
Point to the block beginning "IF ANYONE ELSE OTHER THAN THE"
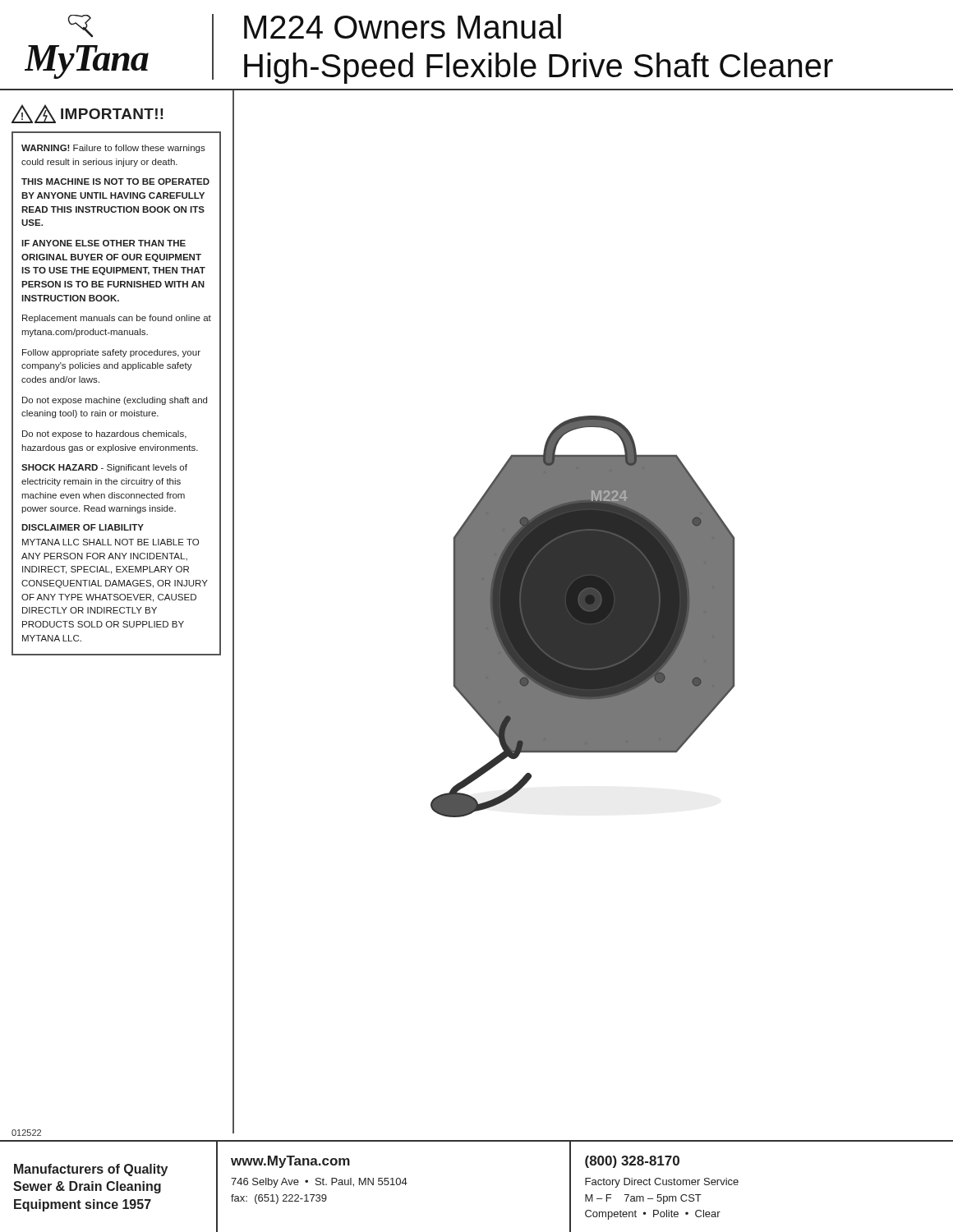tap(113, 271)
